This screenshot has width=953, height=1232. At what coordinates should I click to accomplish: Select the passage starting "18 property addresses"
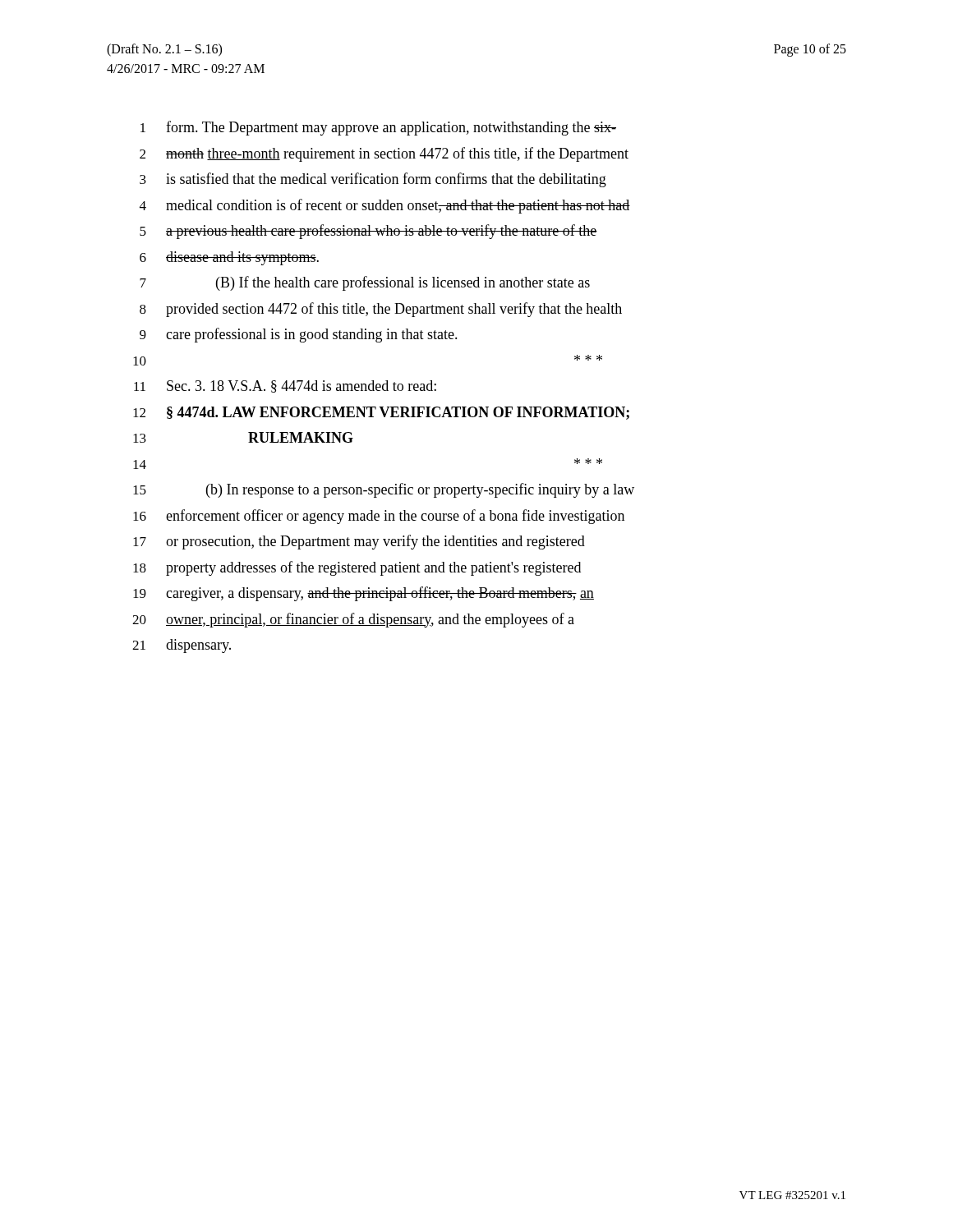[476, 568]
